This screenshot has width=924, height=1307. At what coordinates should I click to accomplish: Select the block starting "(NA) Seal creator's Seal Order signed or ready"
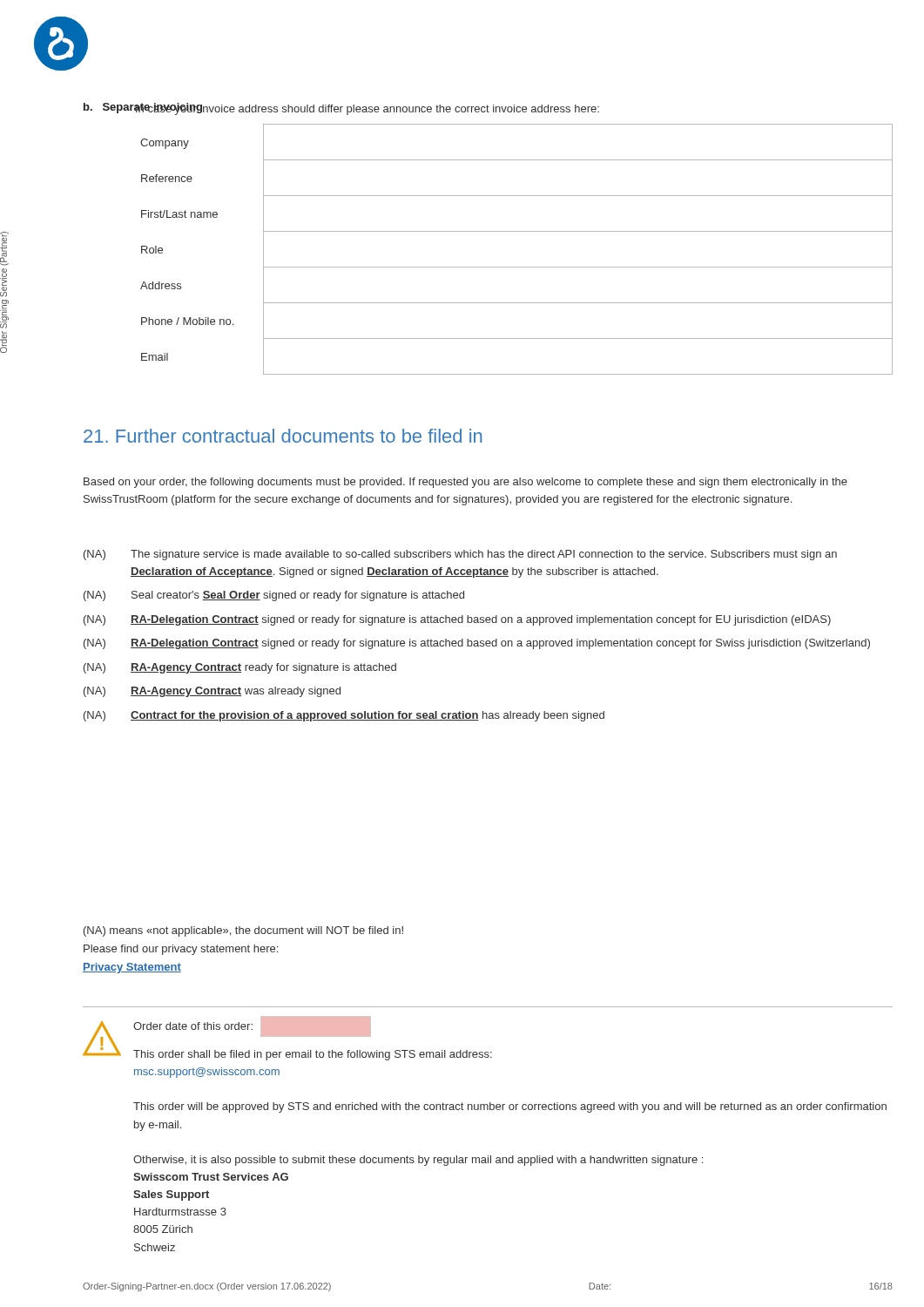coord(274,595)
